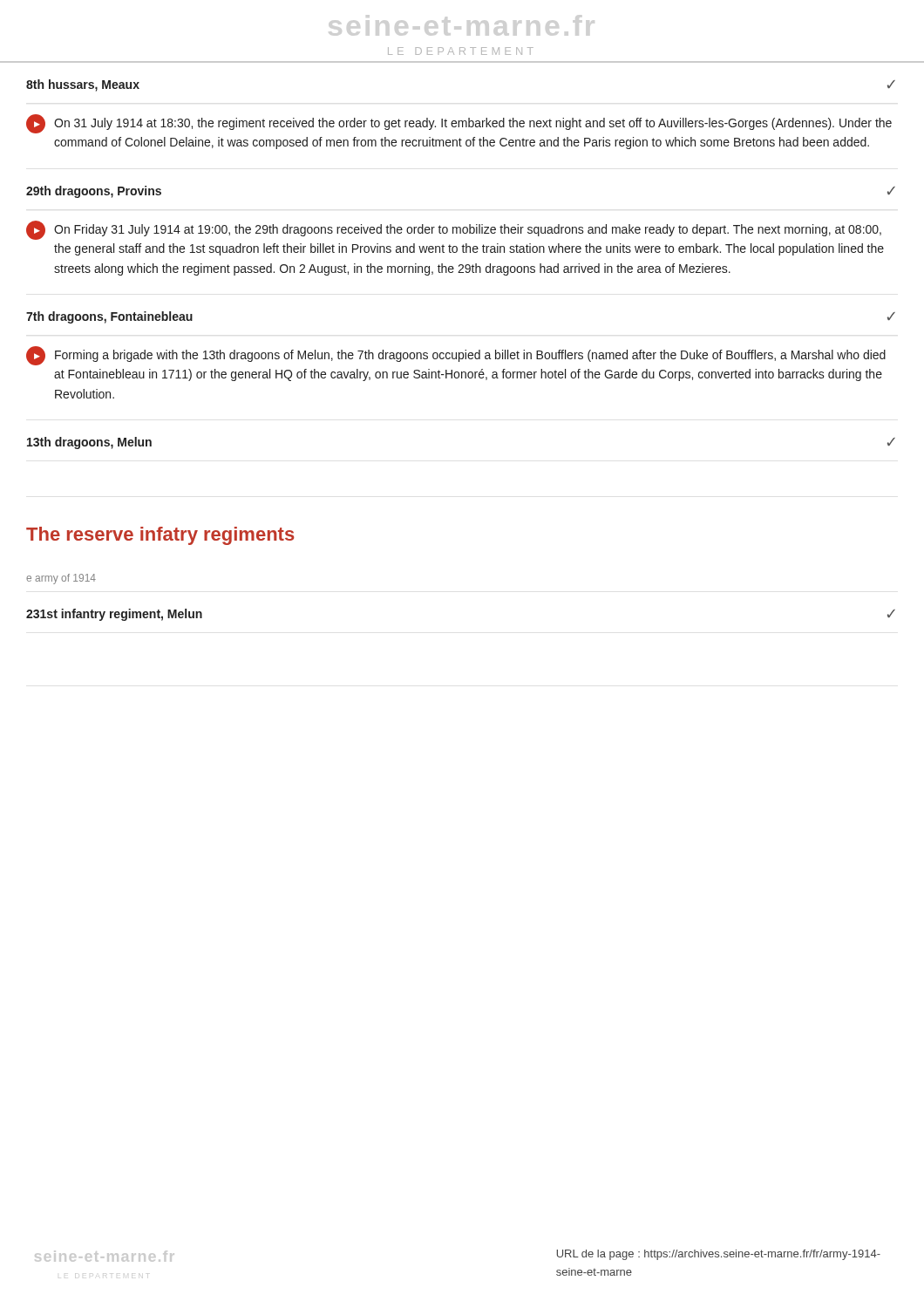924x1308 pixels.
Task: Locate the section header containing "29th dragoons, Provins ✓"
Action: point(94,191)
